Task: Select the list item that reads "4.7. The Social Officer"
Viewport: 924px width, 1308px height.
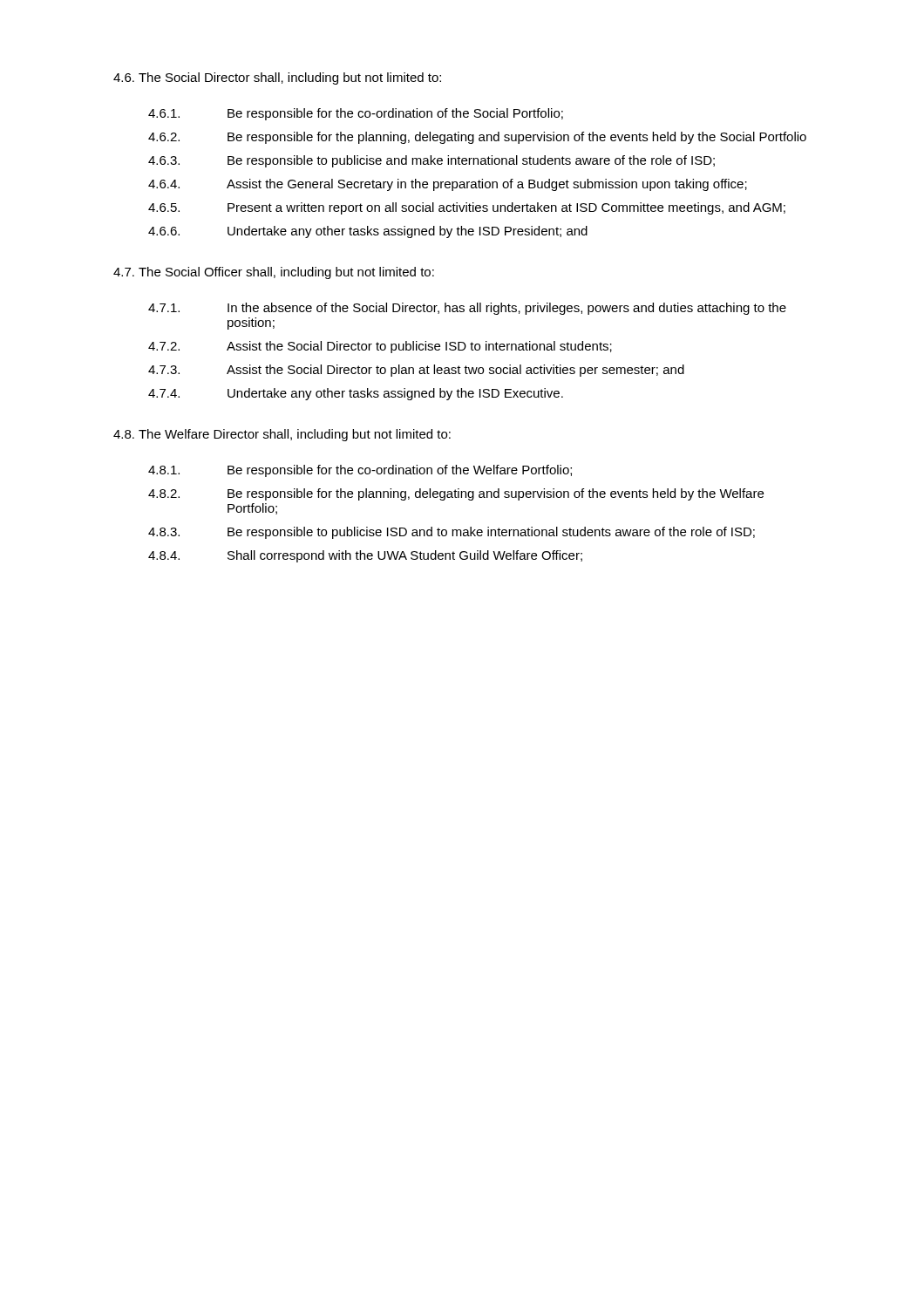Action: [274, 272]
